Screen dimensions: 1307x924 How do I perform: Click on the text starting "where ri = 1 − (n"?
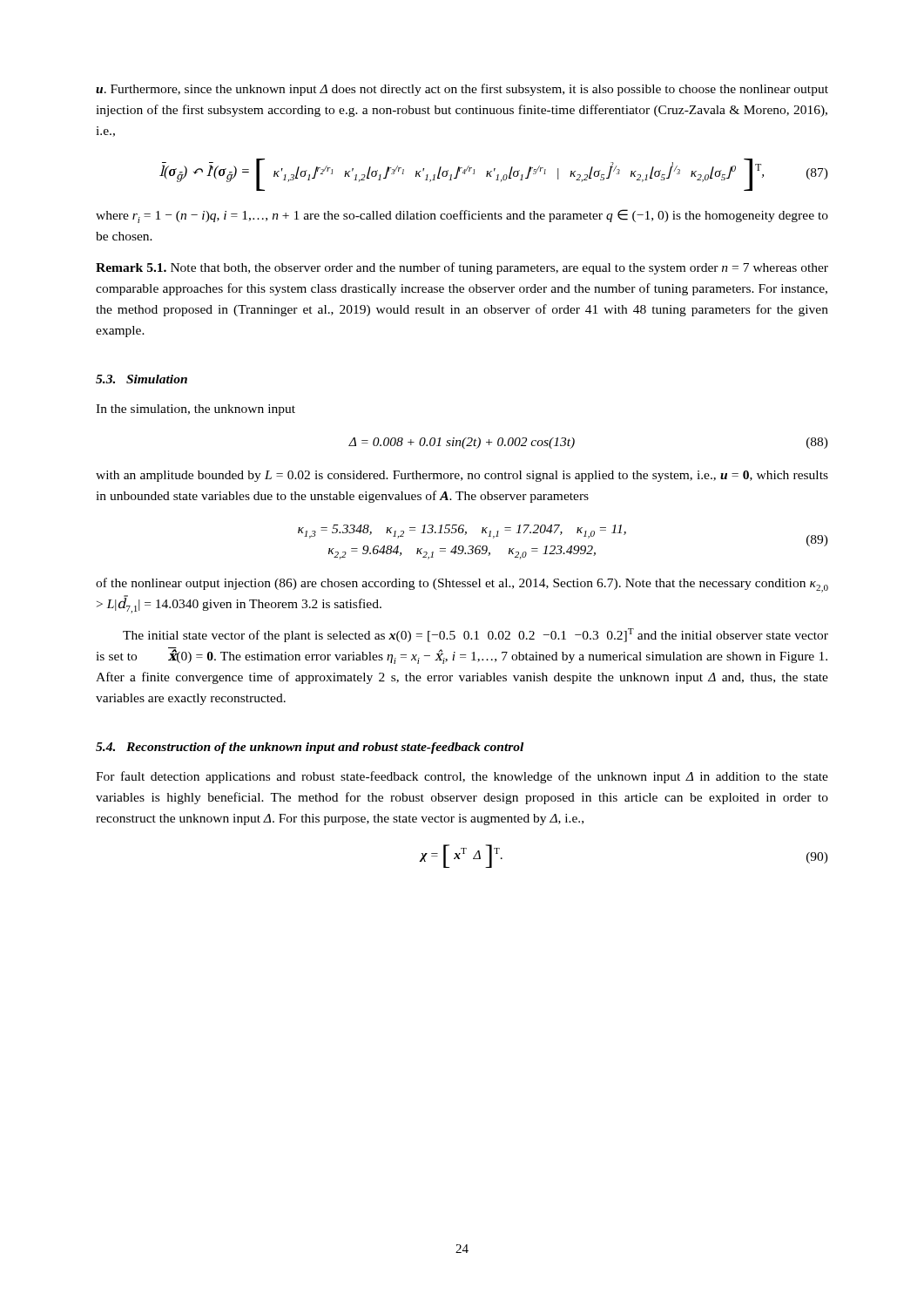(462, 225)
